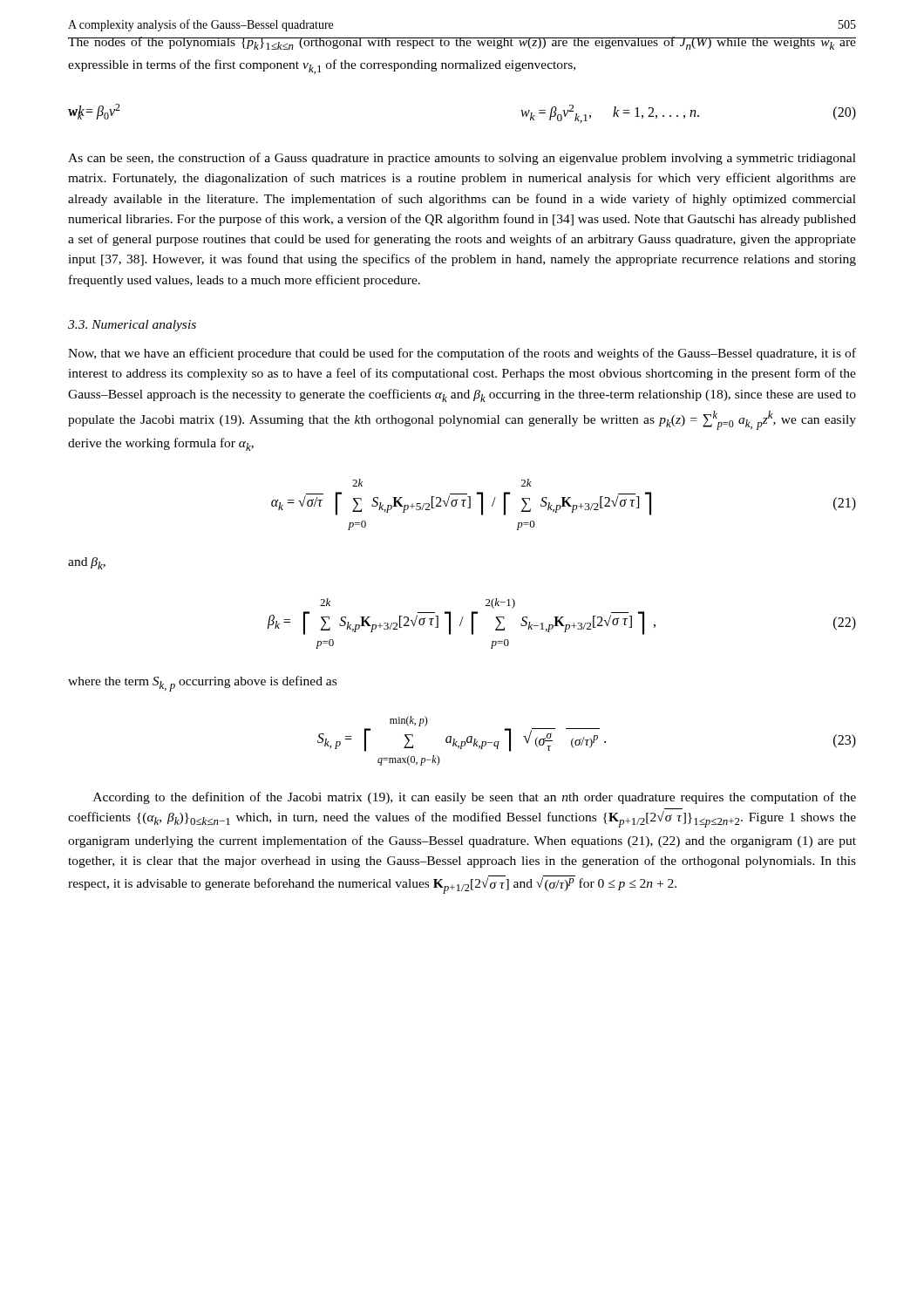Viewport: 924px width, 1308px height.
Task: Select the text block that says "According to the definition"
Action: pyautogui.click(x=462, y=842)
